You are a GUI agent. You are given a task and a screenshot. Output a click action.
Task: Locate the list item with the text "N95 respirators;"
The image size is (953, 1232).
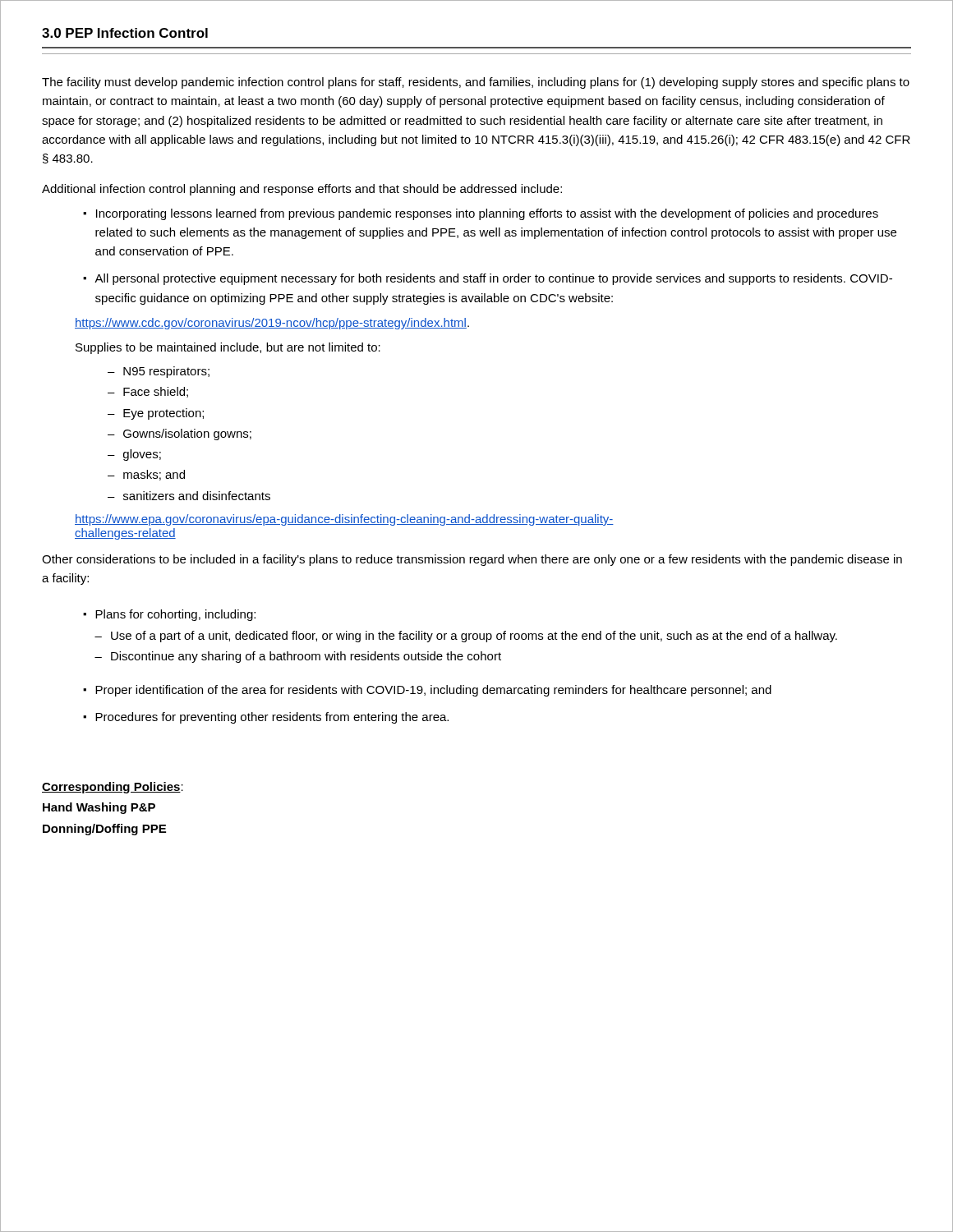[x=166, y=371]
